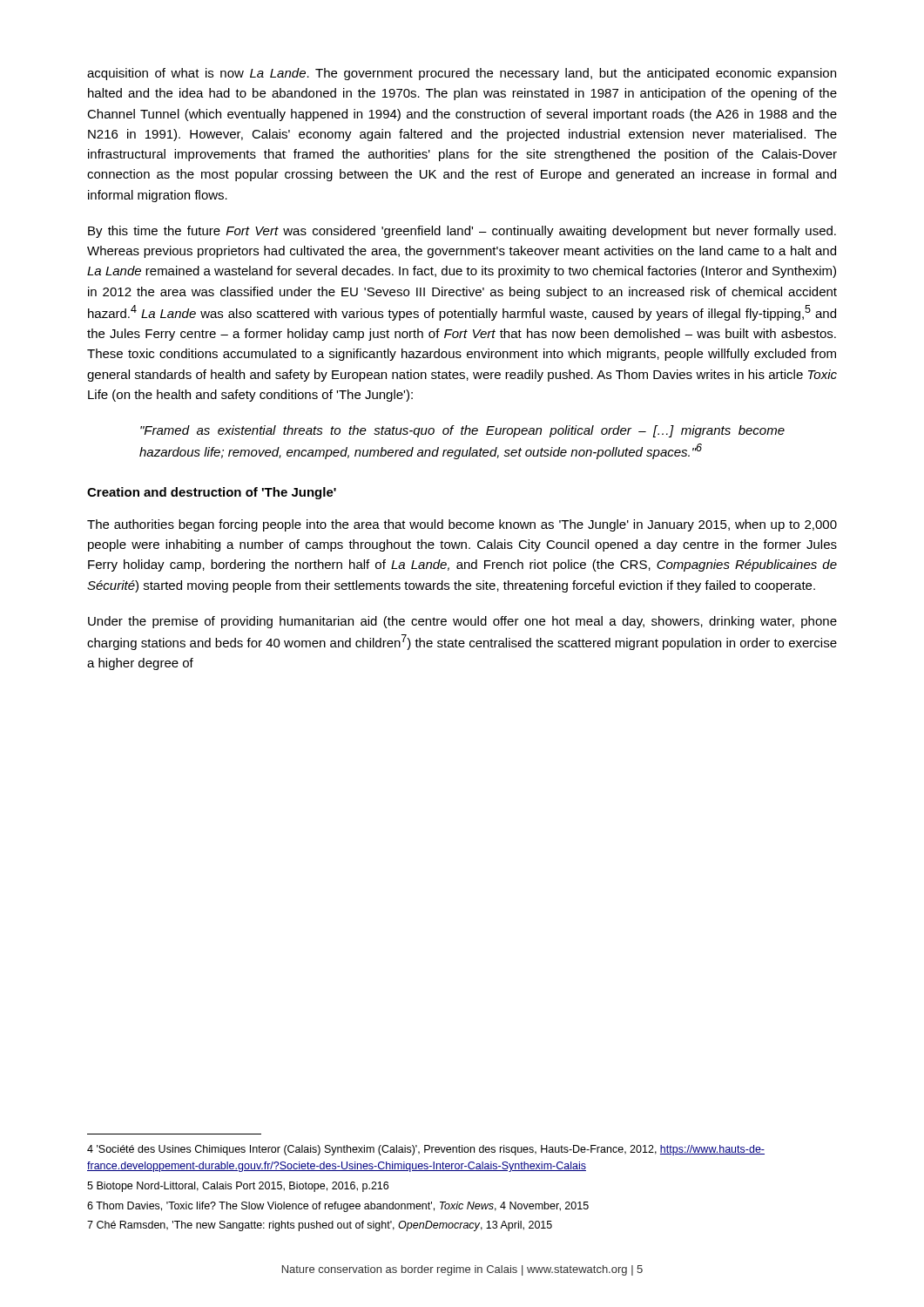Find the block on this page that starts "7 Ché Ramsden, 'The new"
Screen dimensions: 1307x924
(x=462, y=1226)
